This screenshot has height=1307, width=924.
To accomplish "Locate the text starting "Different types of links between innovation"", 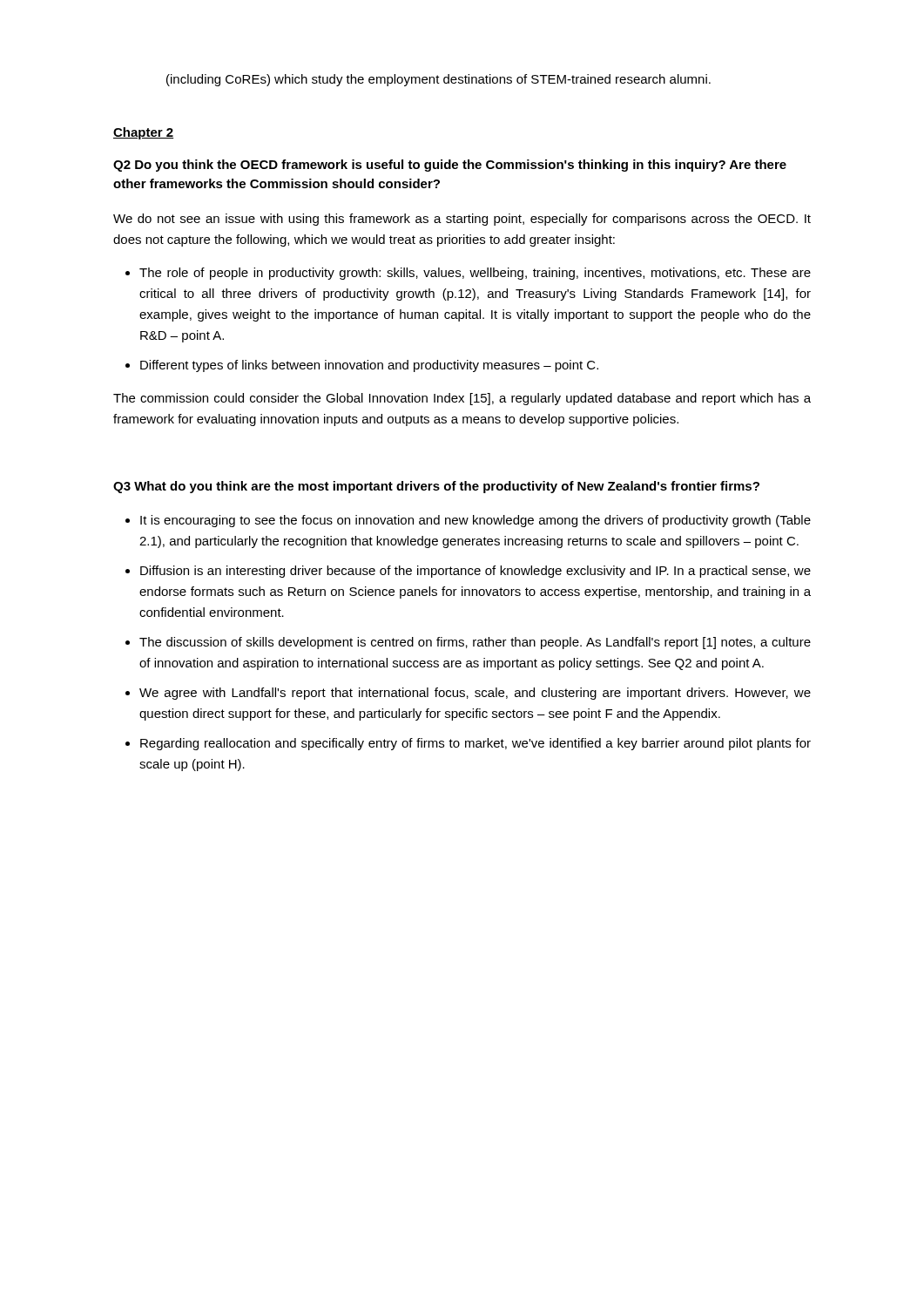I will pos(369,364).
